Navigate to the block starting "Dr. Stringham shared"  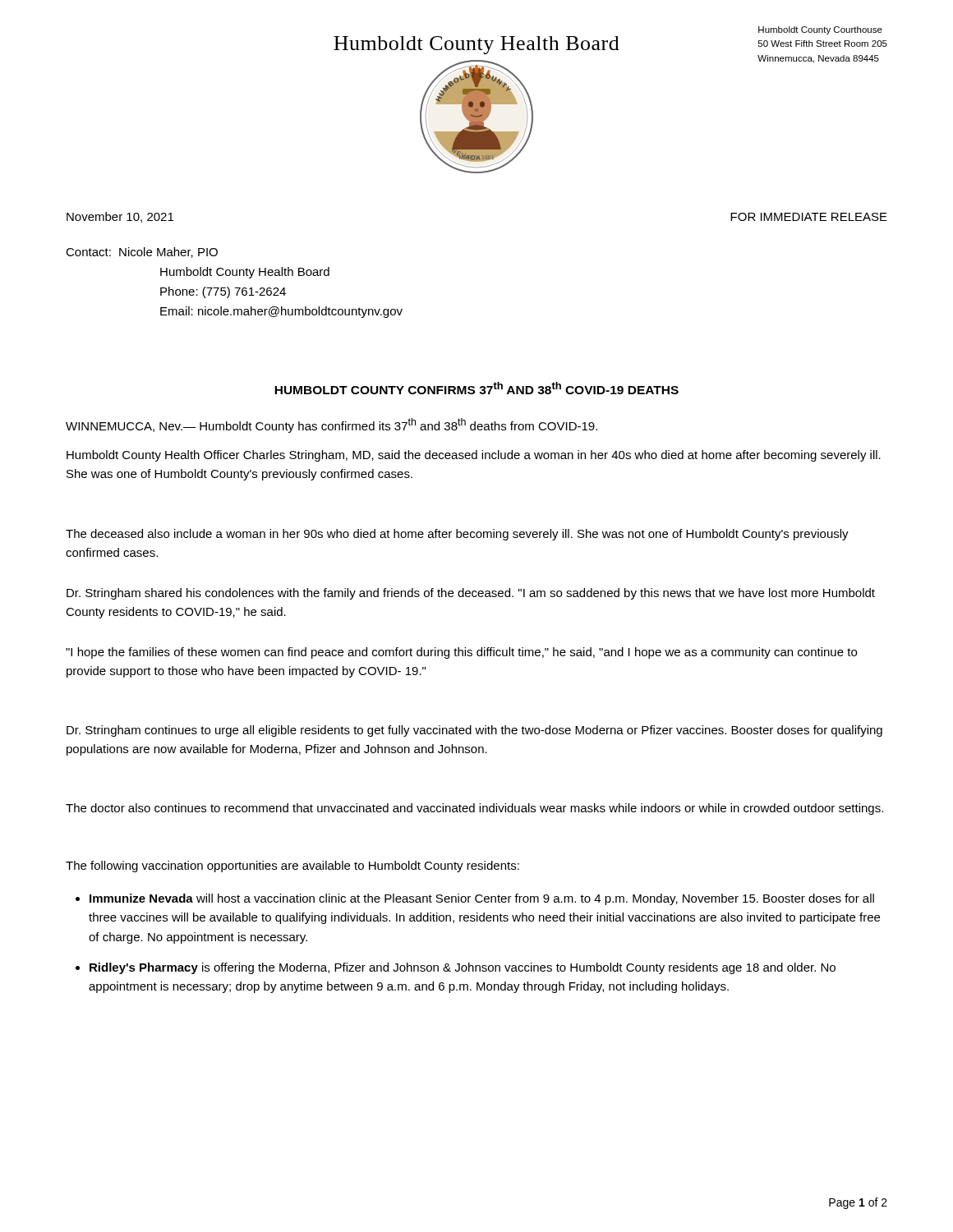pyautogui.click(x=470, y=602)
